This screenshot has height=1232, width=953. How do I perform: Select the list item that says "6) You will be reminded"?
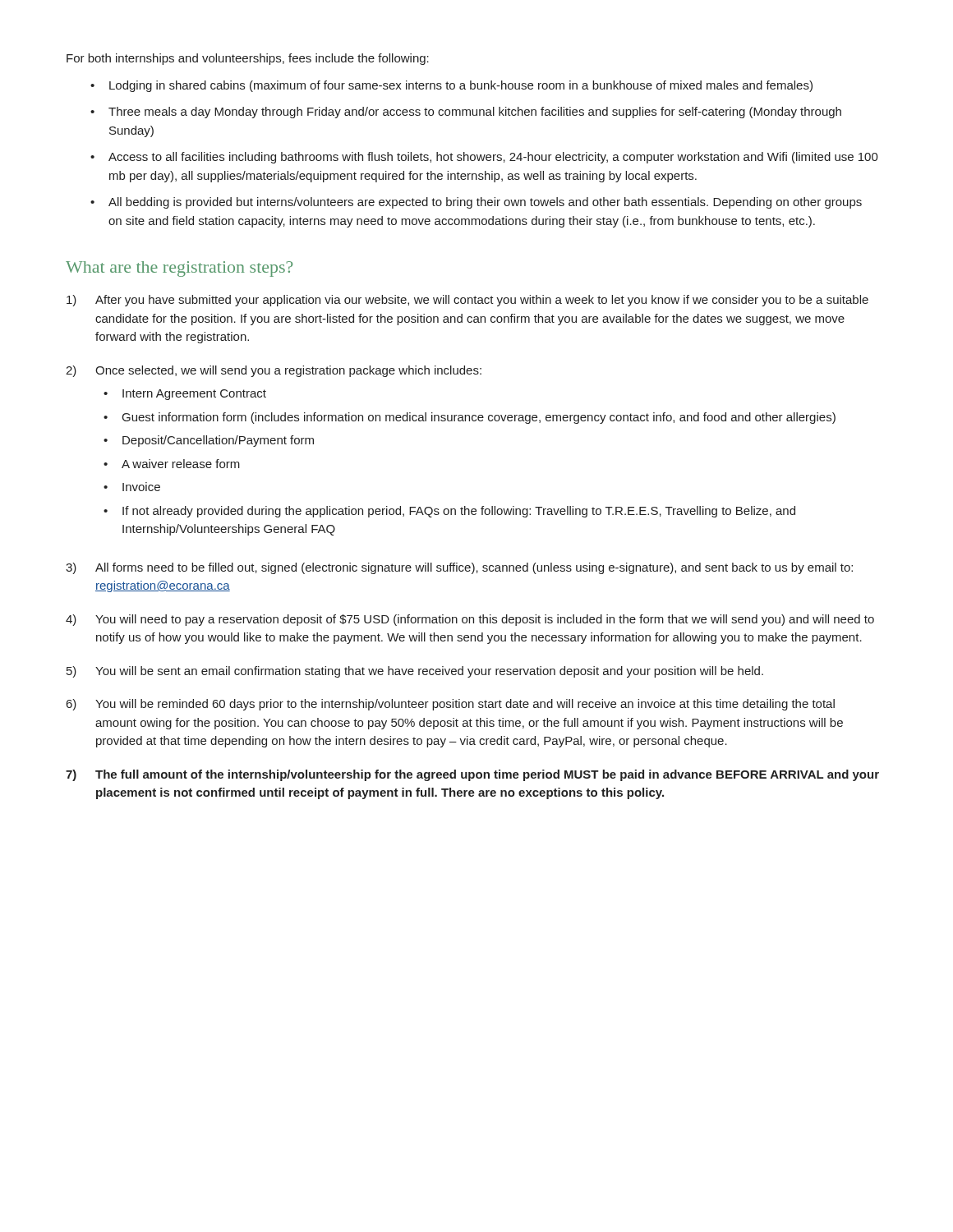tap(472, 723)
